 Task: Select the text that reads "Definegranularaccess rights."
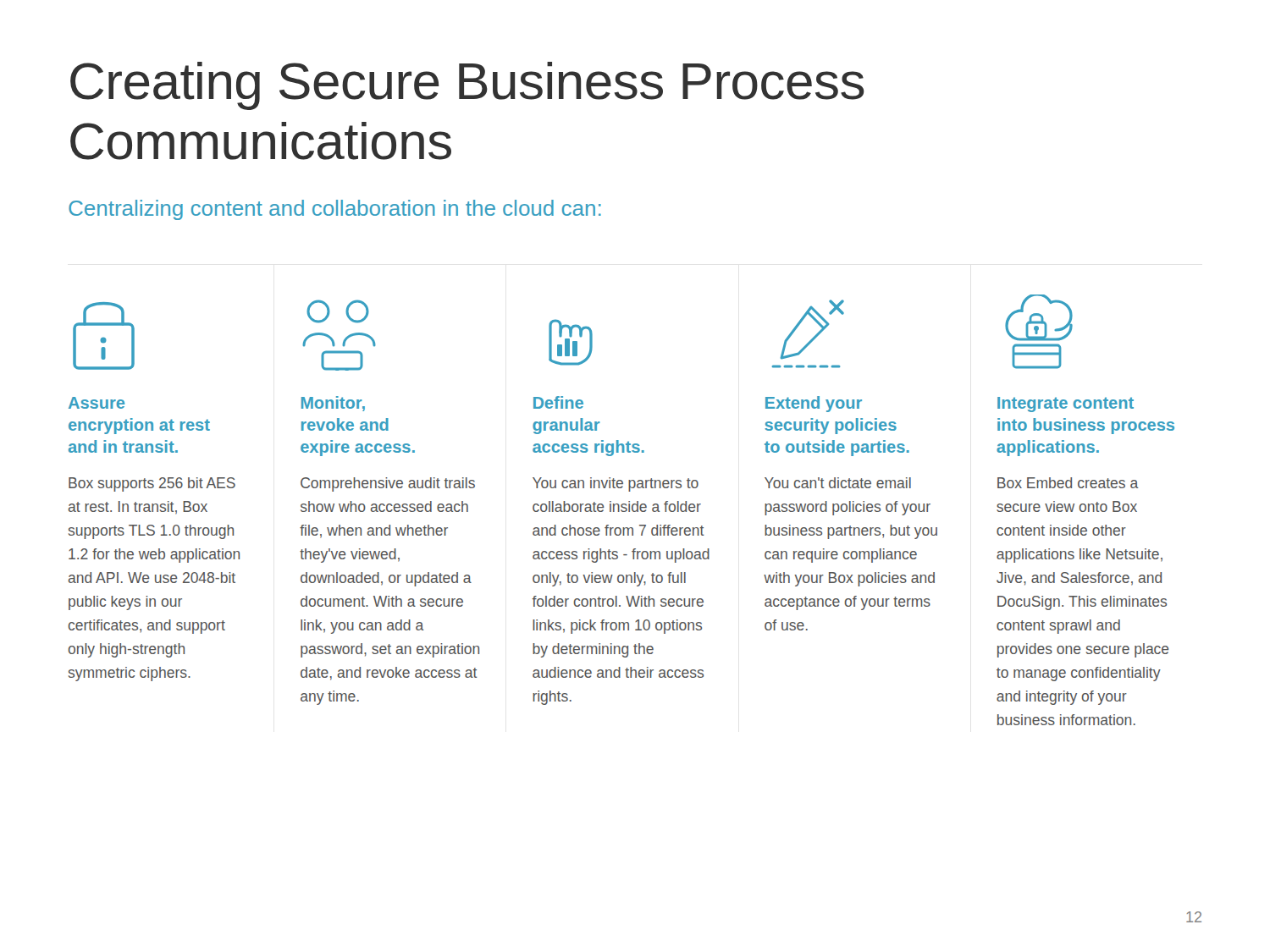coord(558,402)
